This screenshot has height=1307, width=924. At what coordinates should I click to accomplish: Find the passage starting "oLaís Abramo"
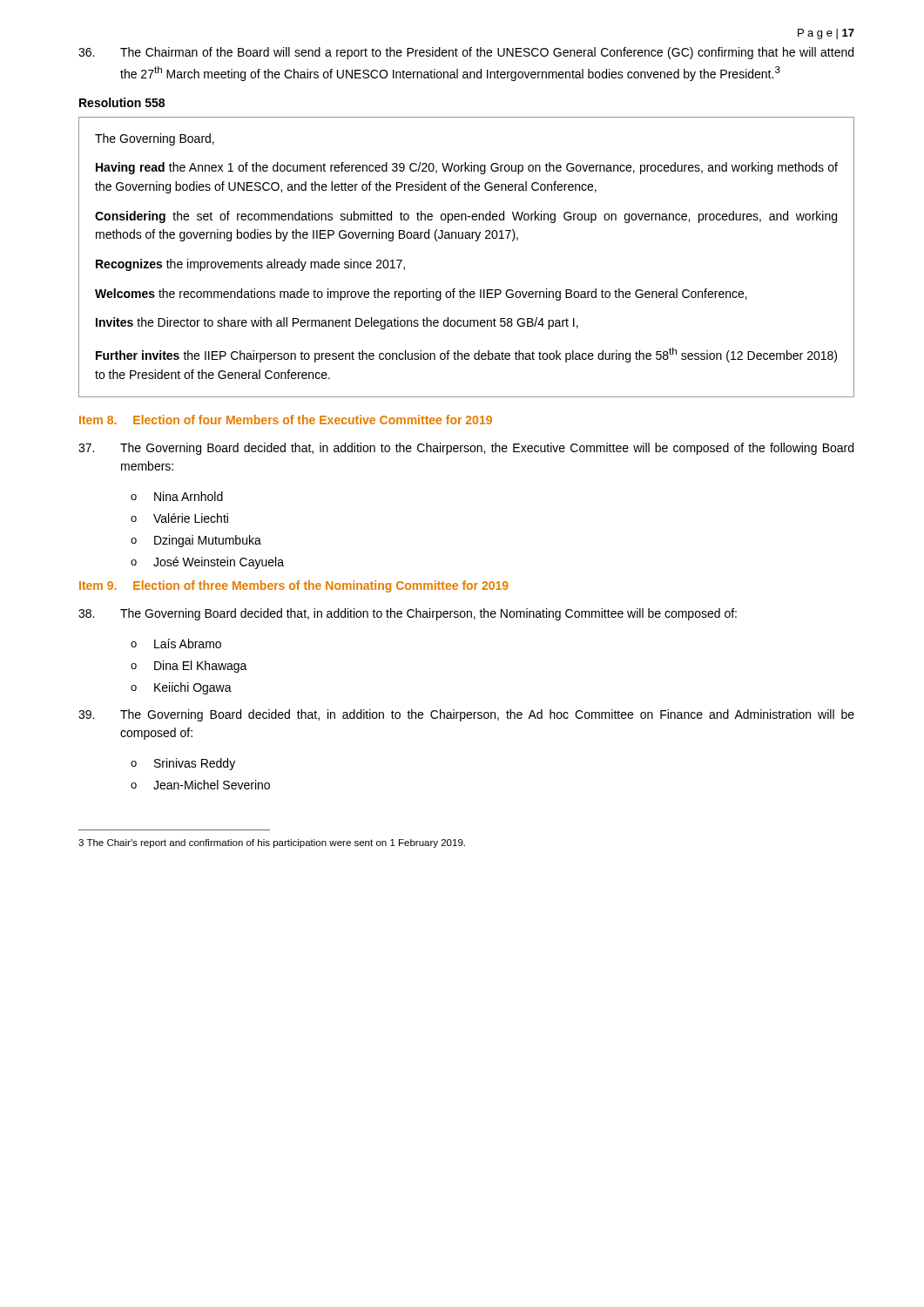coord(176,644)
